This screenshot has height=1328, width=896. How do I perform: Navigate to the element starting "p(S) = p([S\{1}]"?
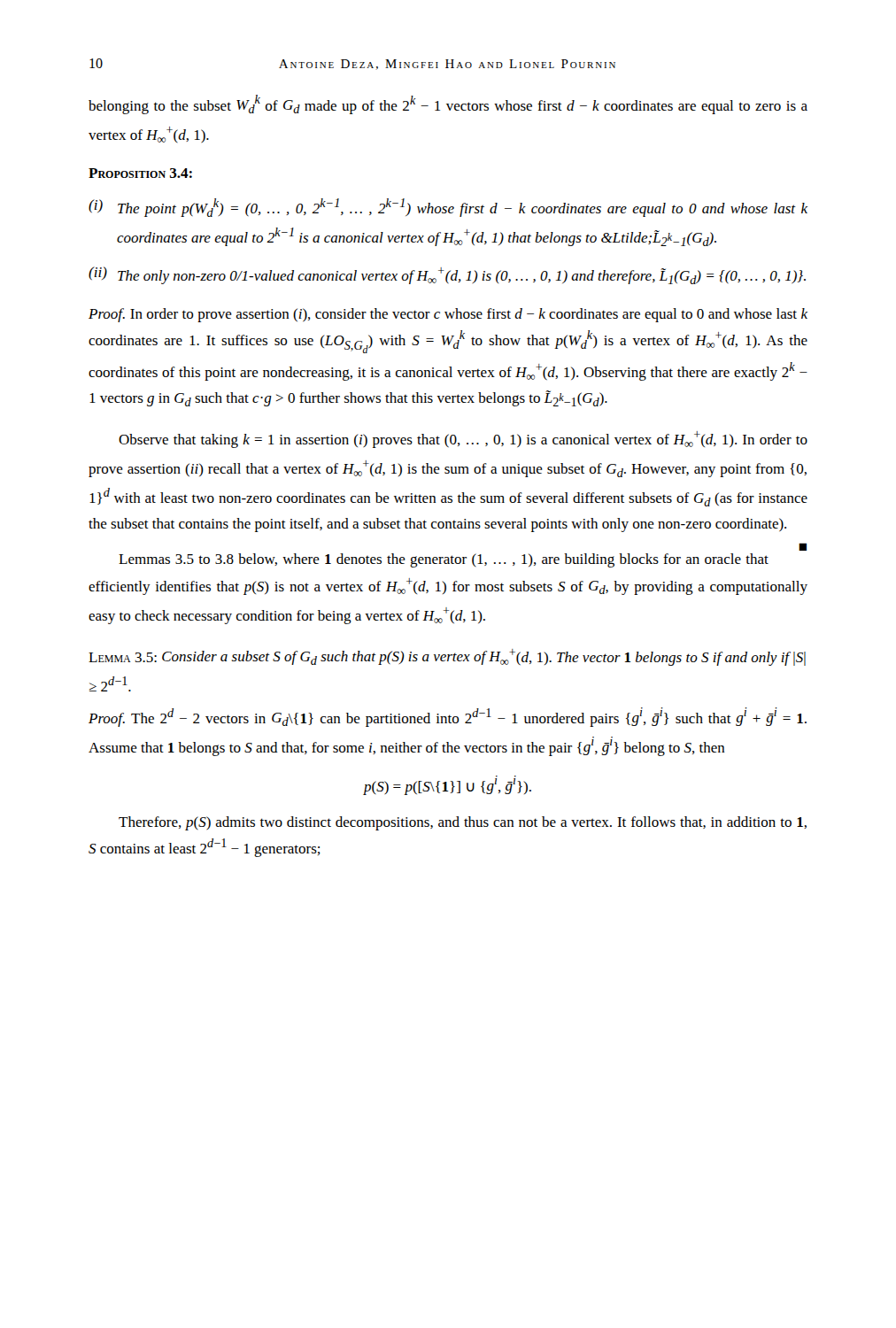(x=448, y=785)
